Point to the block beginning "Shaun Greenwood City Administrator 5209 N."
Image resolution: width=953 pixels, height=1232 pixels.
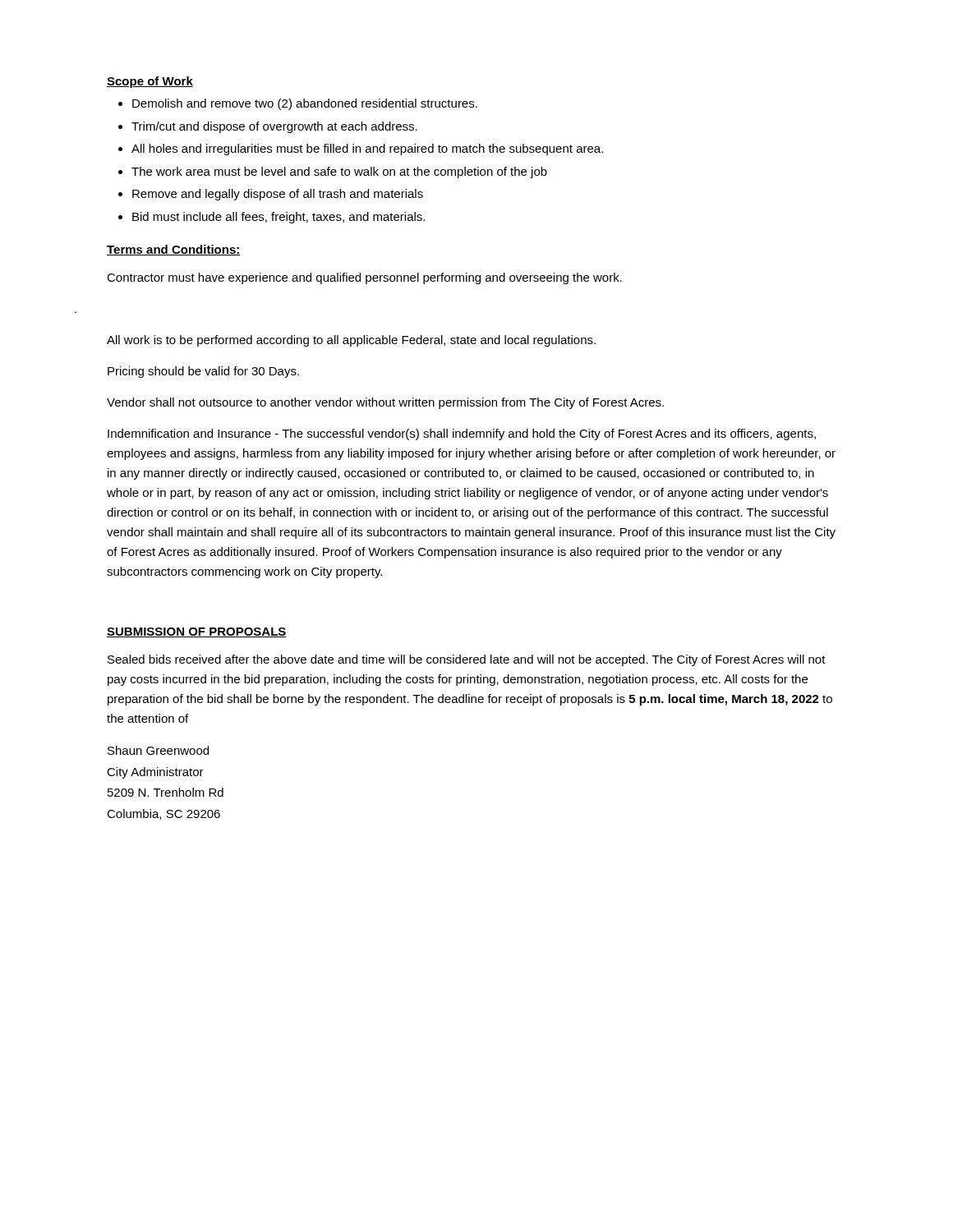(165, 782)
